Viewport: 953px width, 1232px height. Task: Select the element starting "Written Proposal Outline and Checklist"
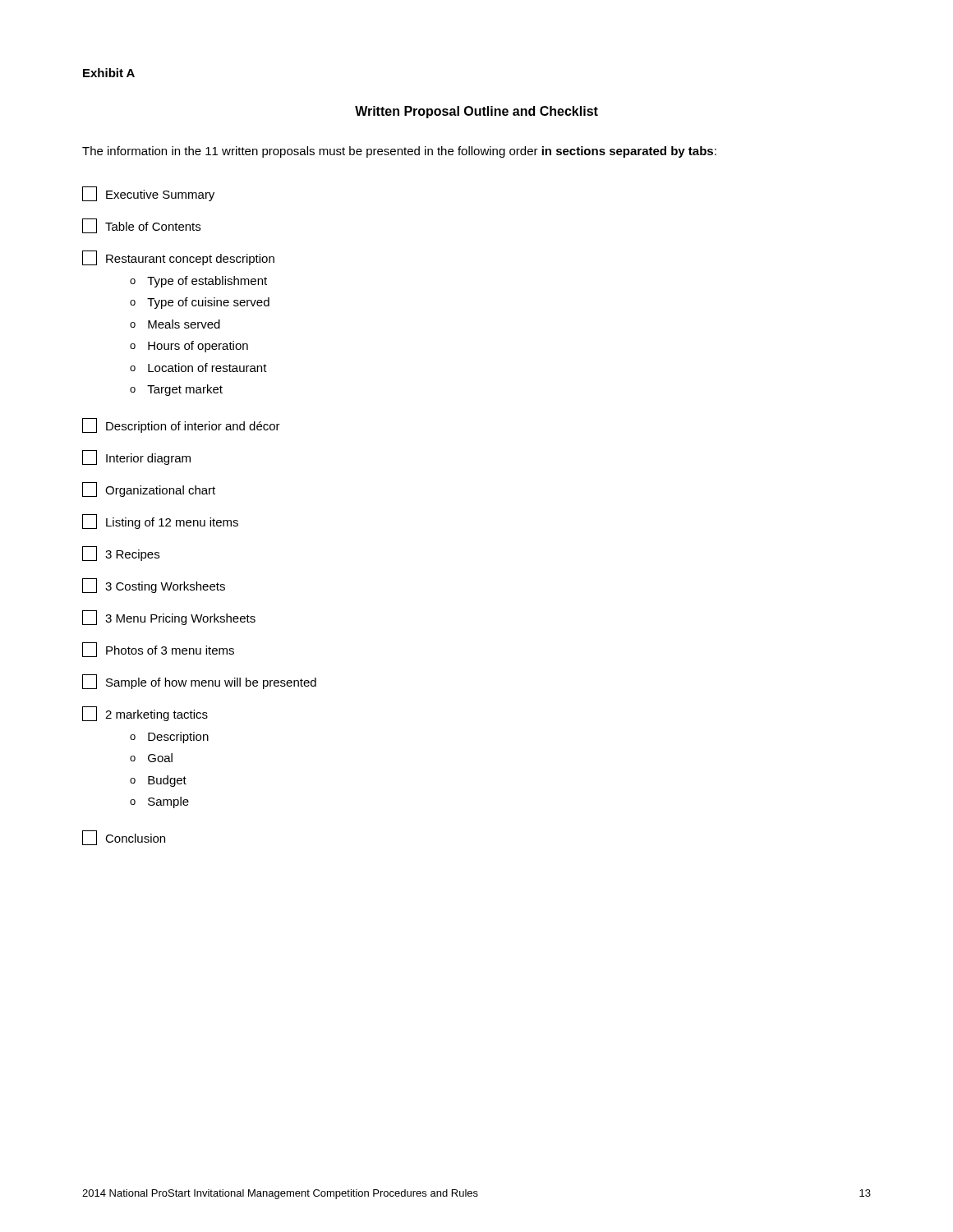(x=476, y=111)
